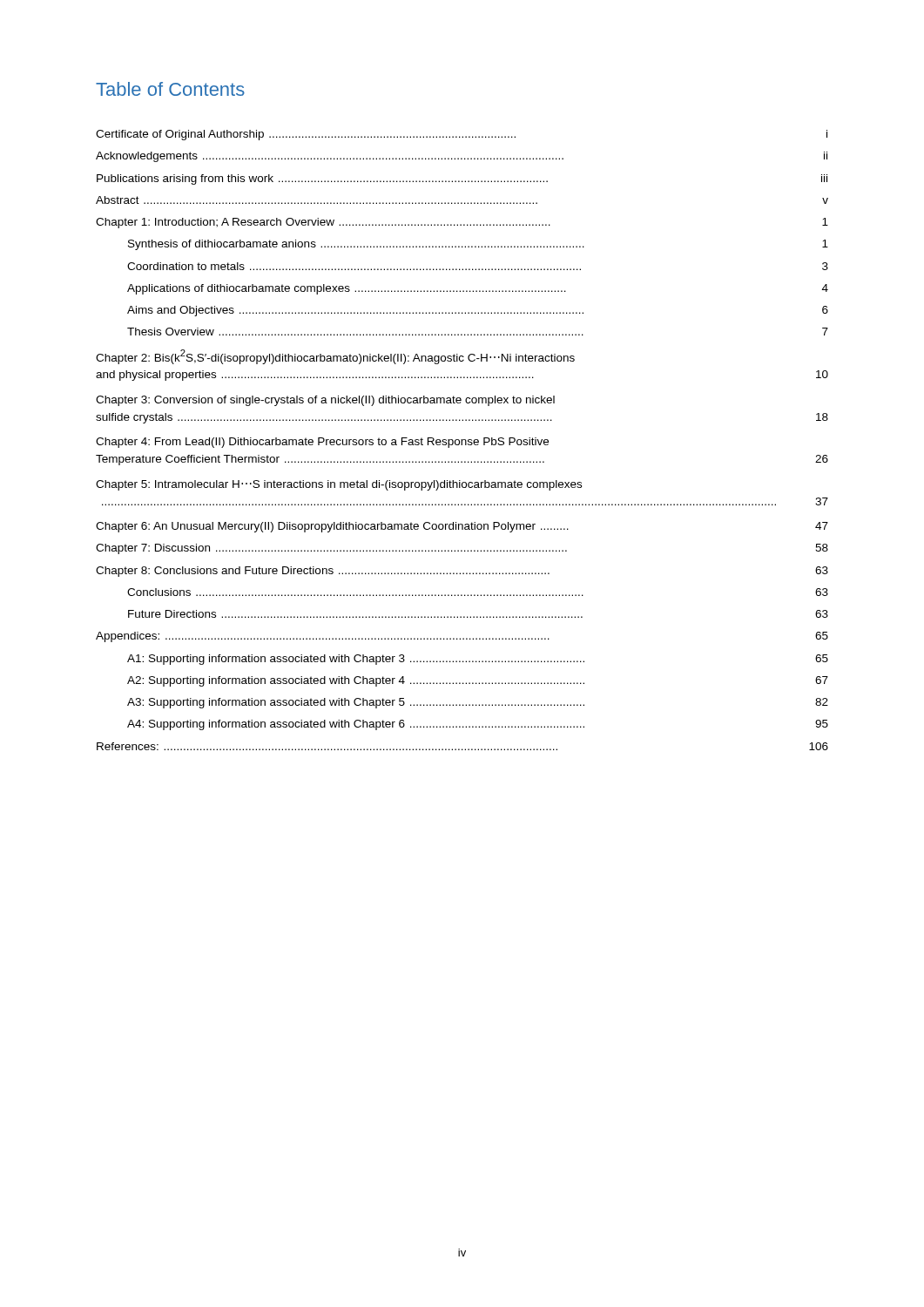Select the text starting "Synthesis of dithiocarbamate anions"
Viewport: 924px width, 1307px height.
tap(478, 244)
